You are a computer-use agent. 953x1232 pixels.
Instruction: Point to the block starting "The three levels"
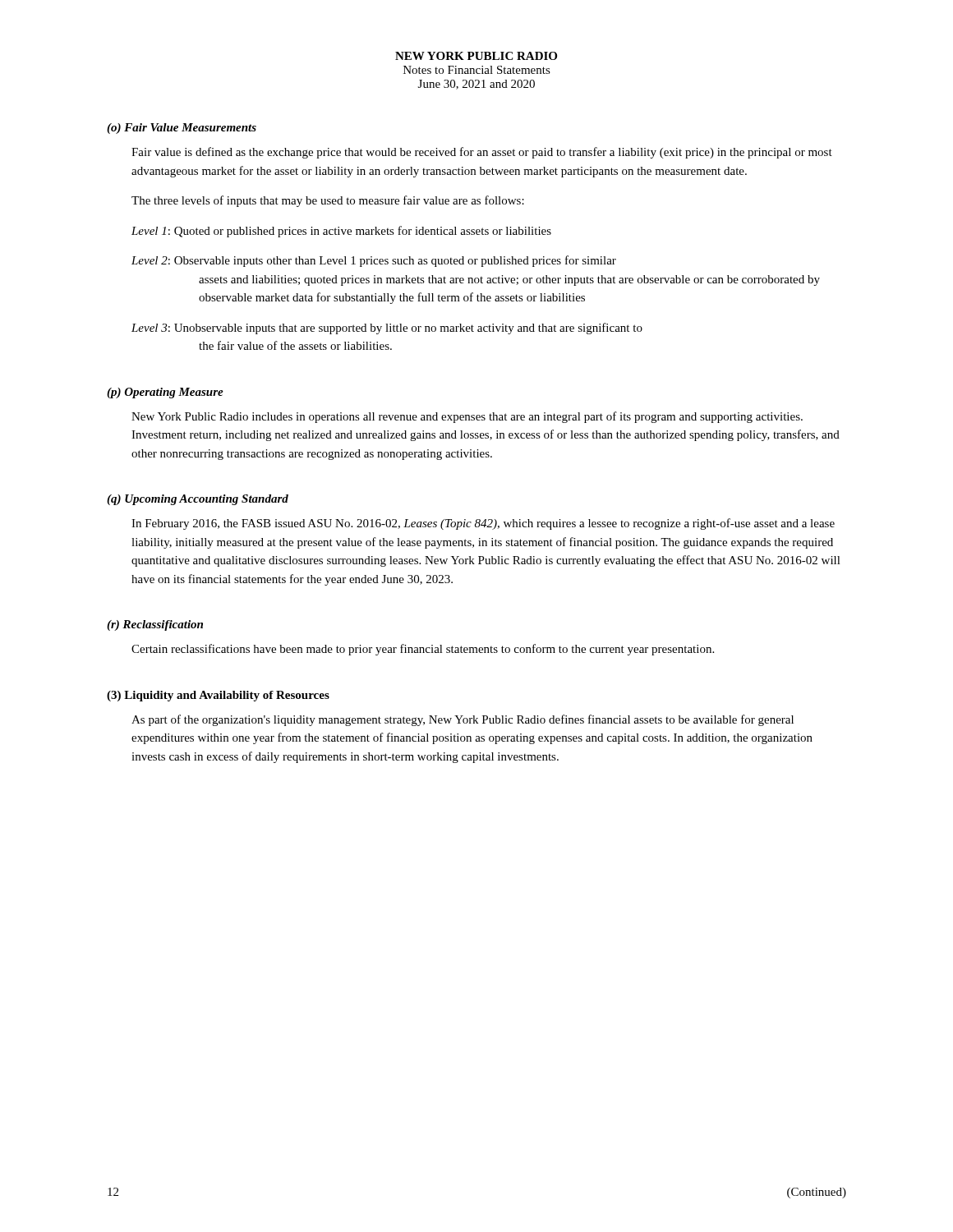(x=328, y=200)
